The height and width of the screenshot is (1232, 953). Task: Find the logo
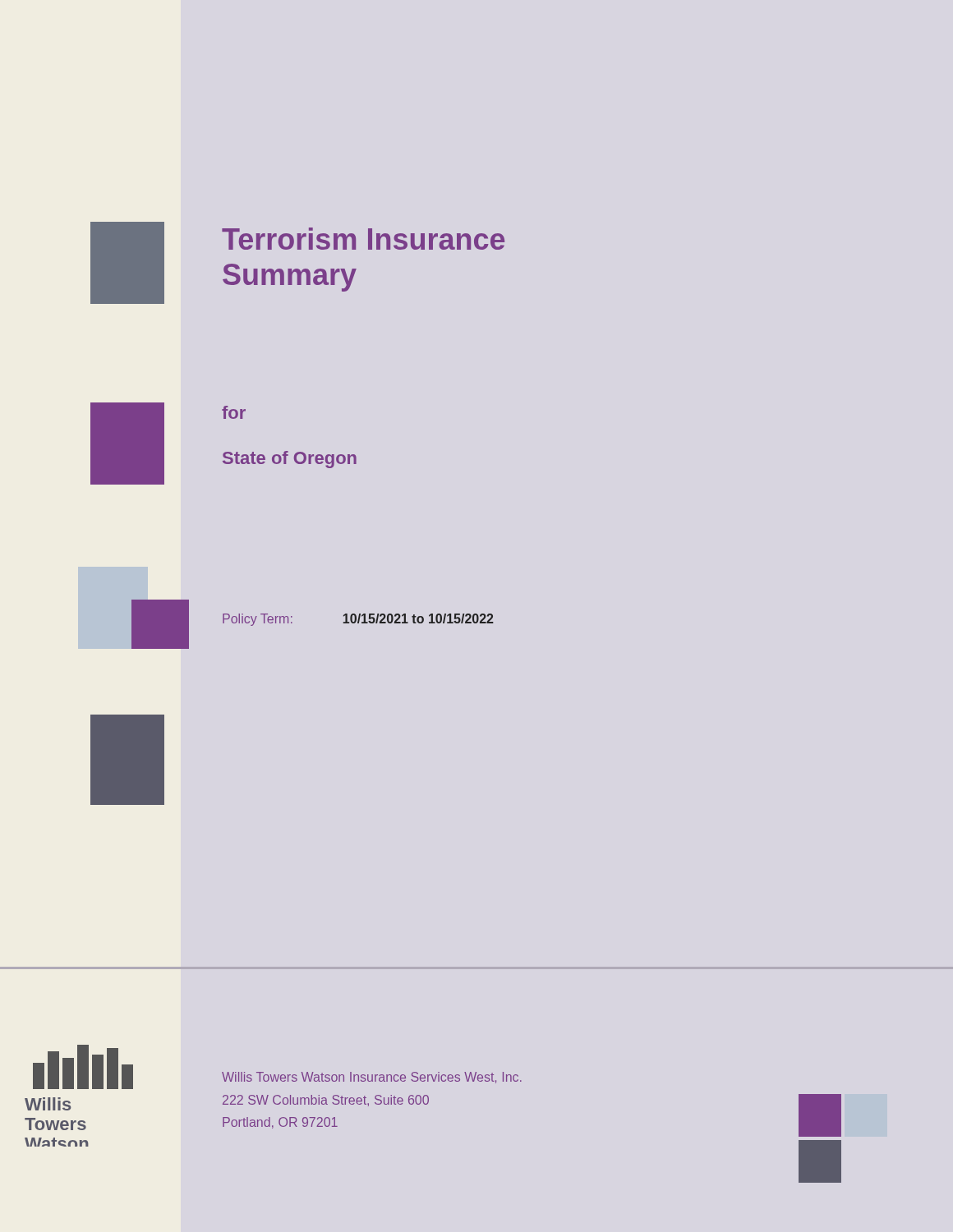click(x=99, y=1095)
